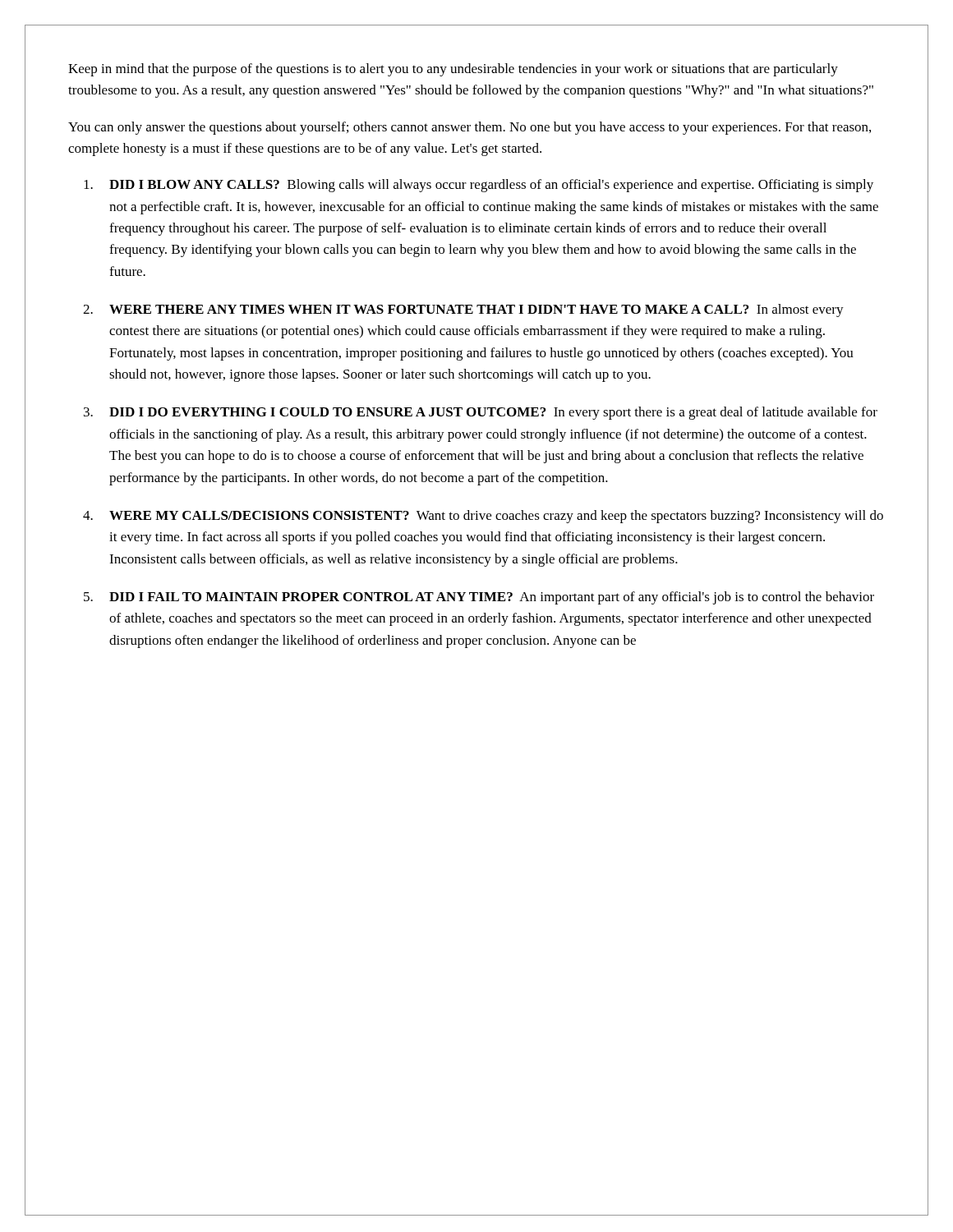The height and width of the screenshot is (1232, 953).
Task: Navigate to the passage starting "4. WERE MY CALLS/DECISIONS CONSISTENT? Want to drive"
Action: [484, 537]
